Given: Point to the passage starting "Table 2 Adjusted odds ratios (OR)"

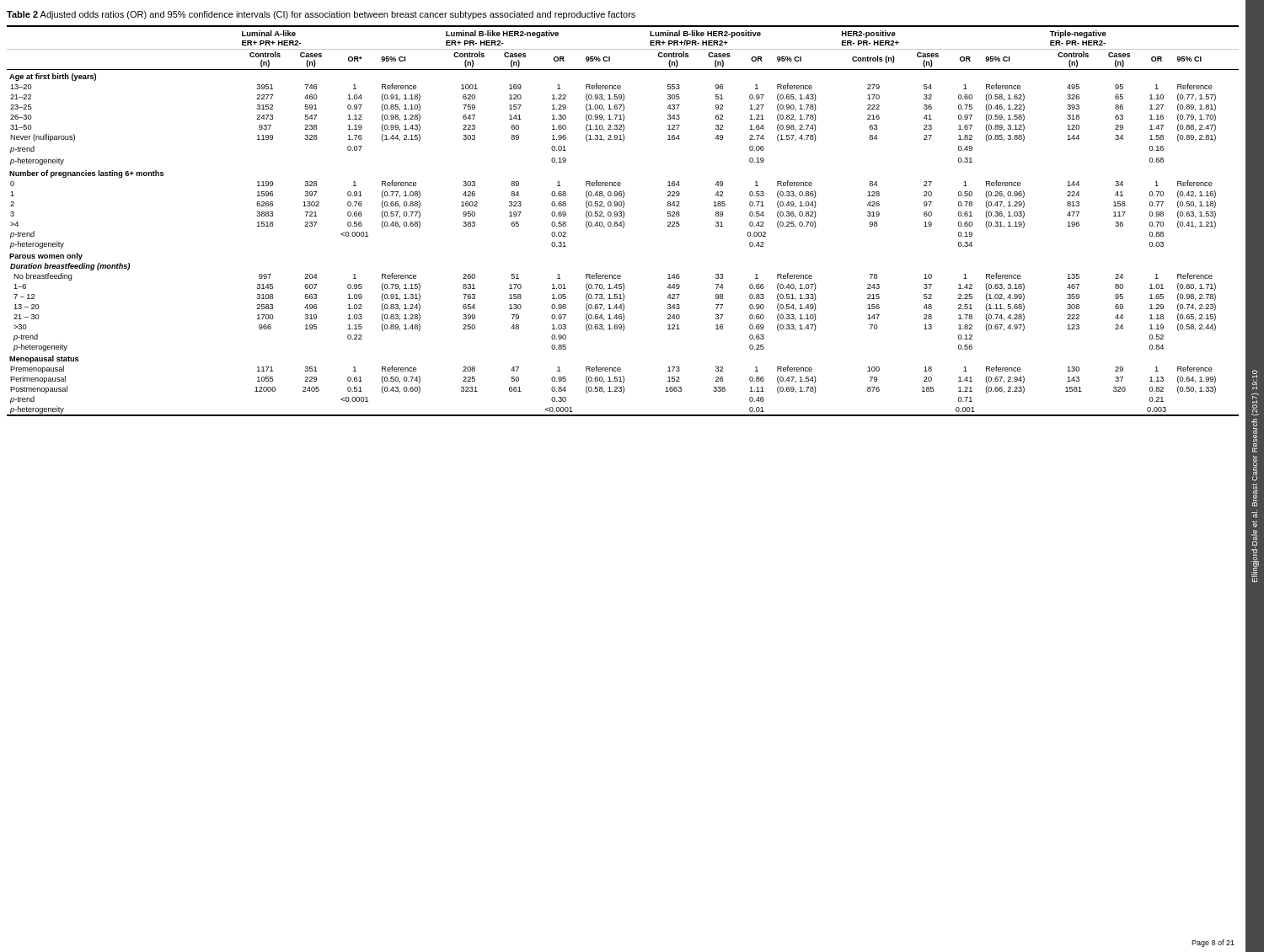Looking at the screenshot, I should tap(321, 14).
